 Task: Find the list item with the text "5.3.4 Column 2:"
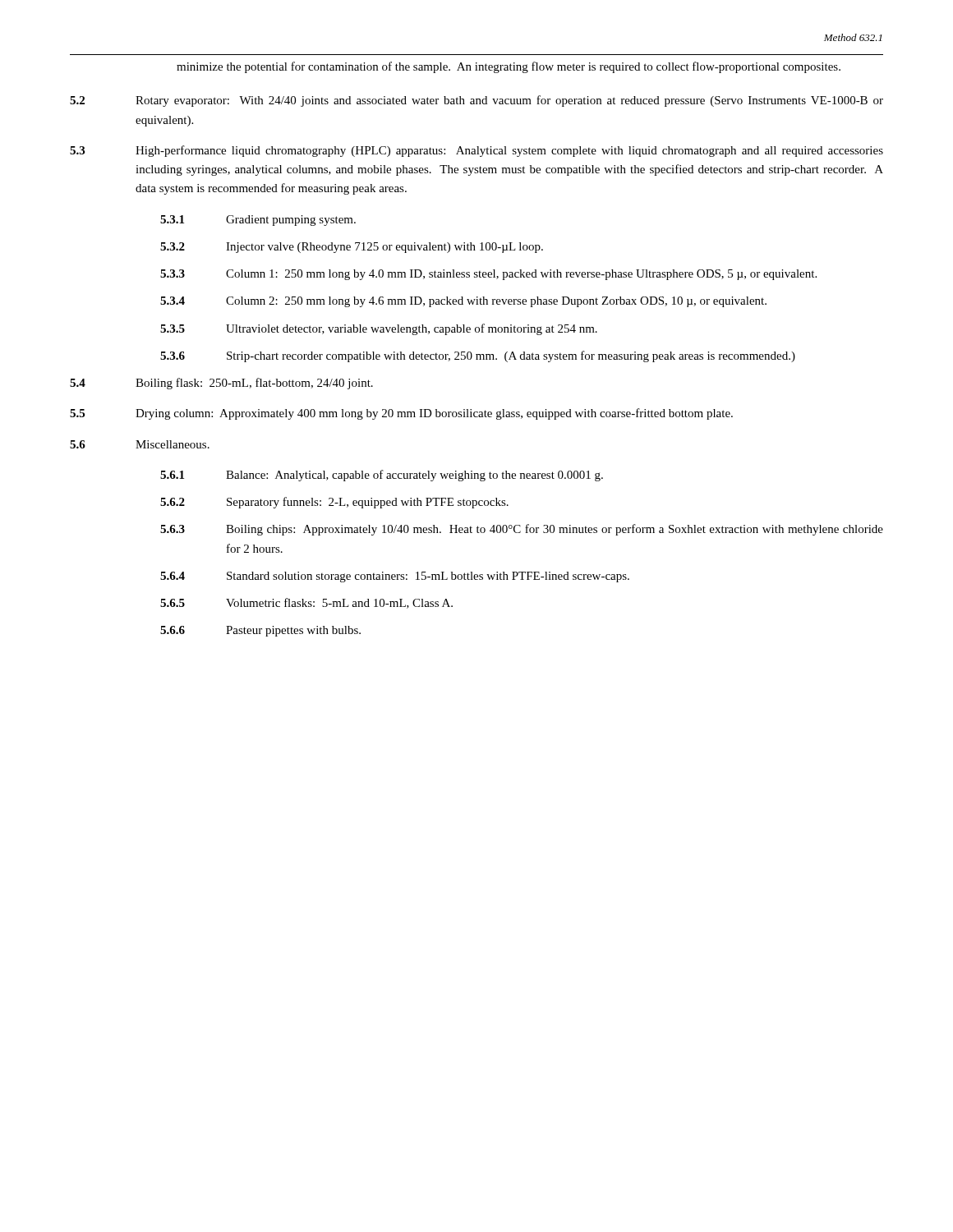(522, 301)
